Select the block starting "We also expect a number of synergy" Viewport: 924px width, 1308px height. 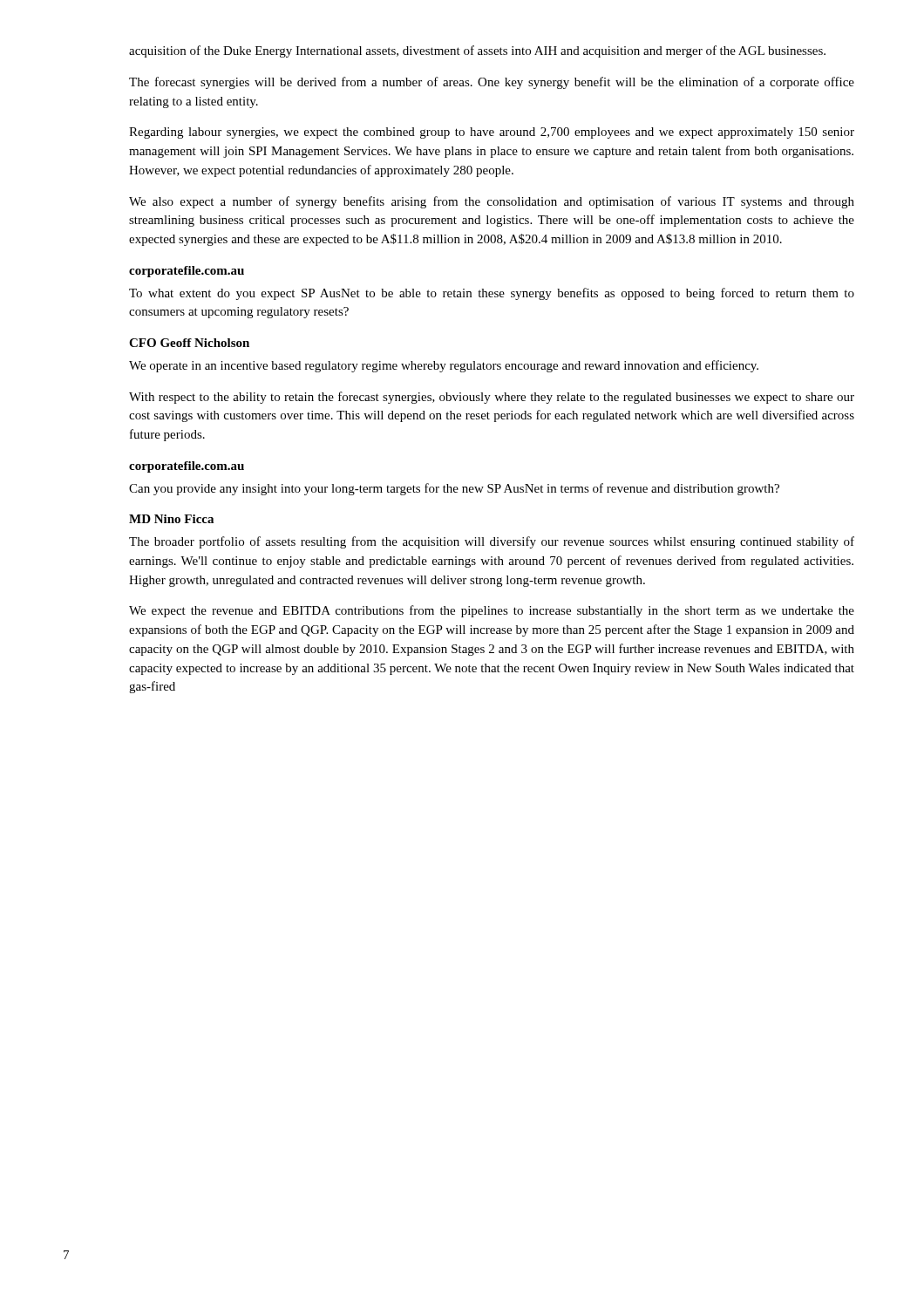click(x=492, y=221)
